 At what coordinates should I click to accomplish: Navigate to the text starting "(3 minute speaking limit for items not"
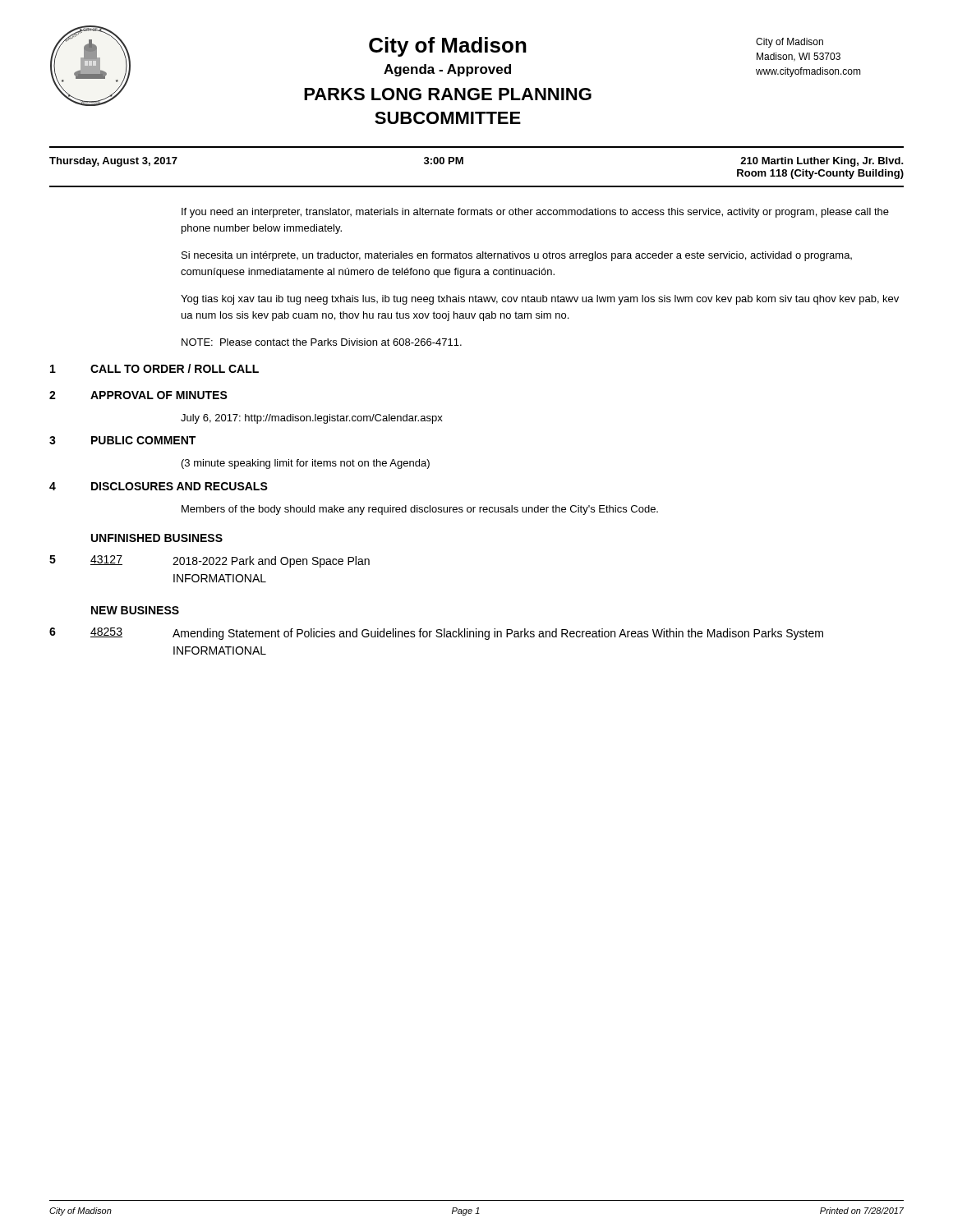click(305, 463)
